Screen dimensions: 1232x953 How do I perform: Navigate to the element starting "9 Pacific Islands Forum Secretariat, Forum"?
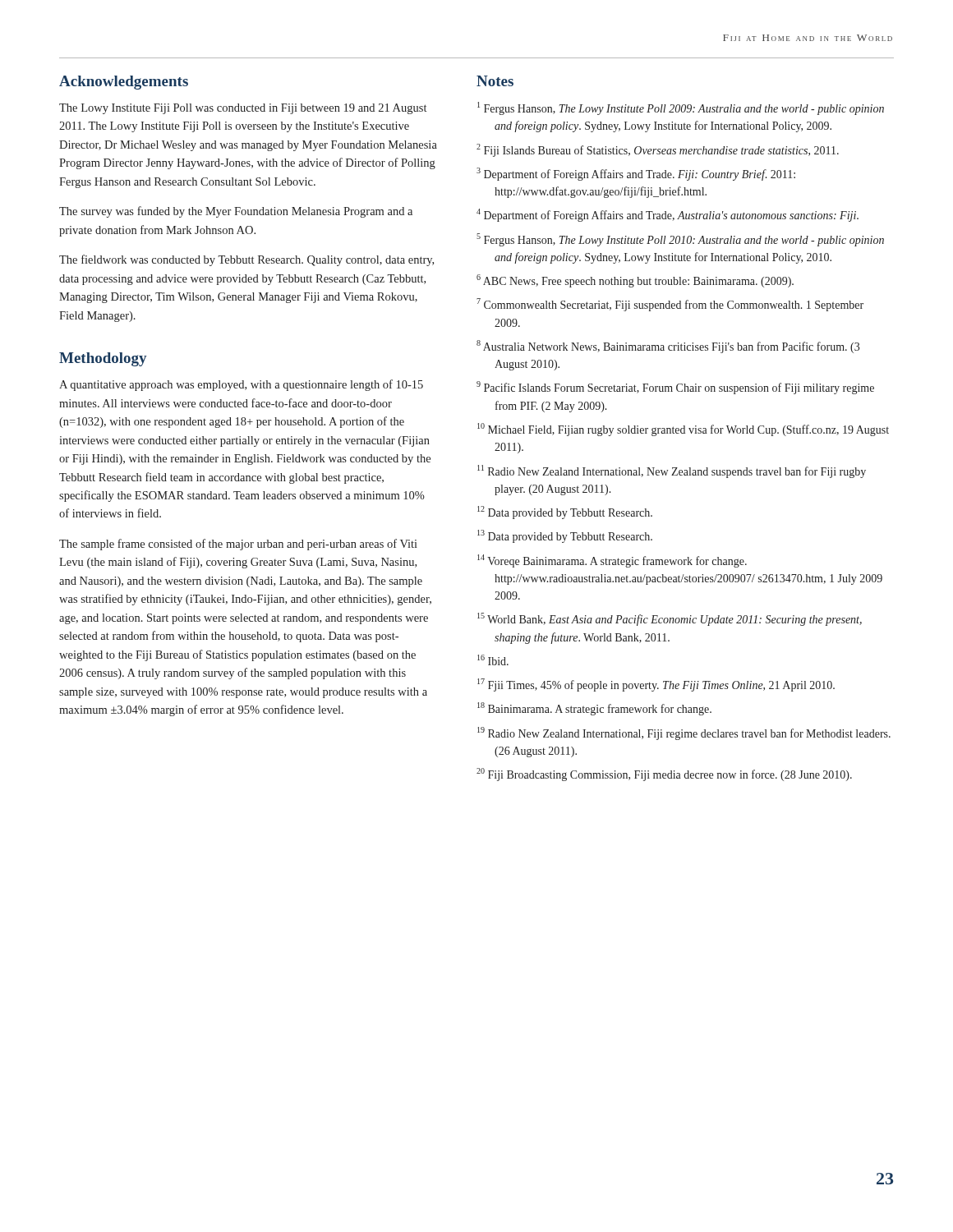(675, 396)
